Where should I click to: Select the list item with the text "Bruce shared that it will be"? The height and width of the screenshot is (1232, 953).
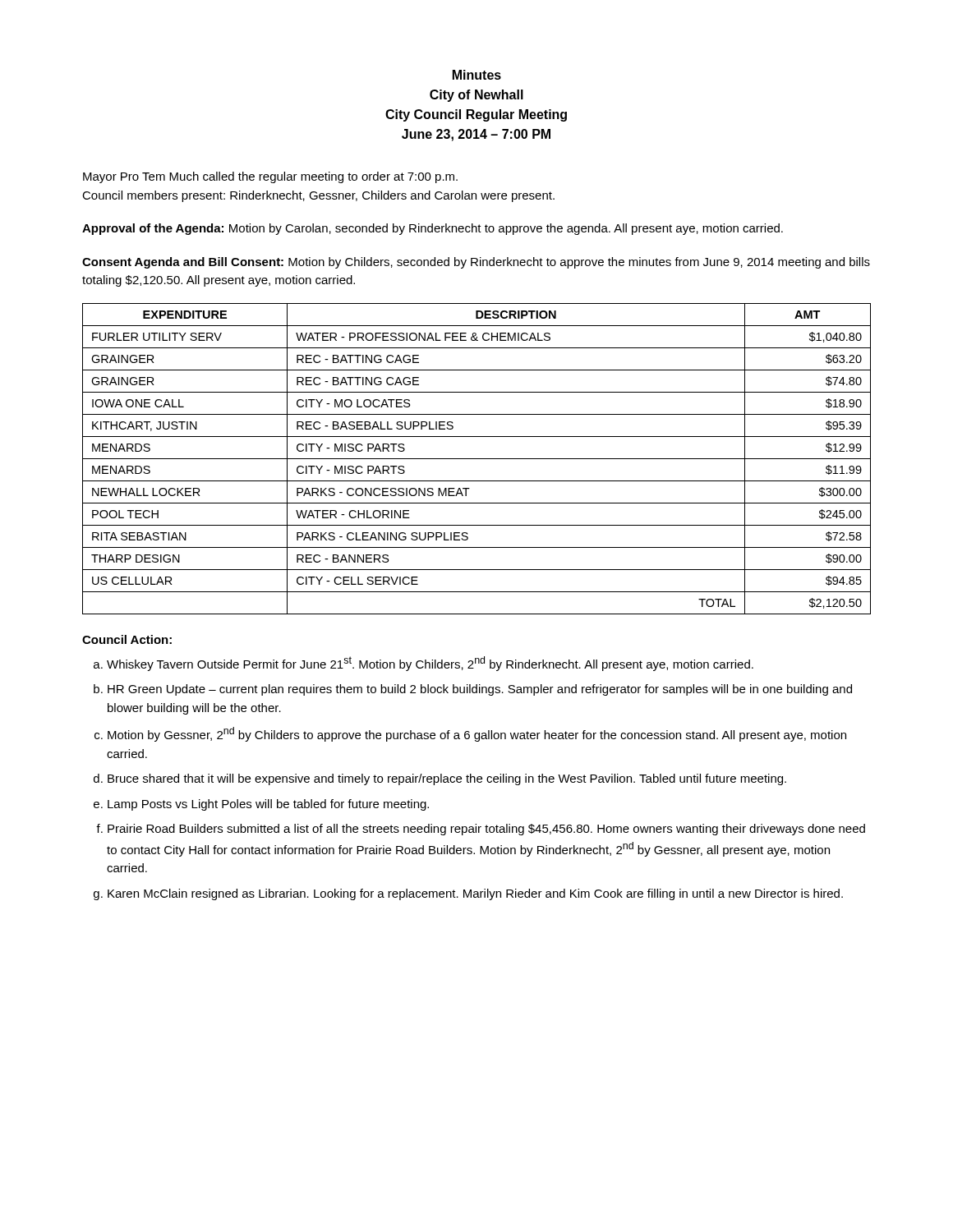[447, 778]
